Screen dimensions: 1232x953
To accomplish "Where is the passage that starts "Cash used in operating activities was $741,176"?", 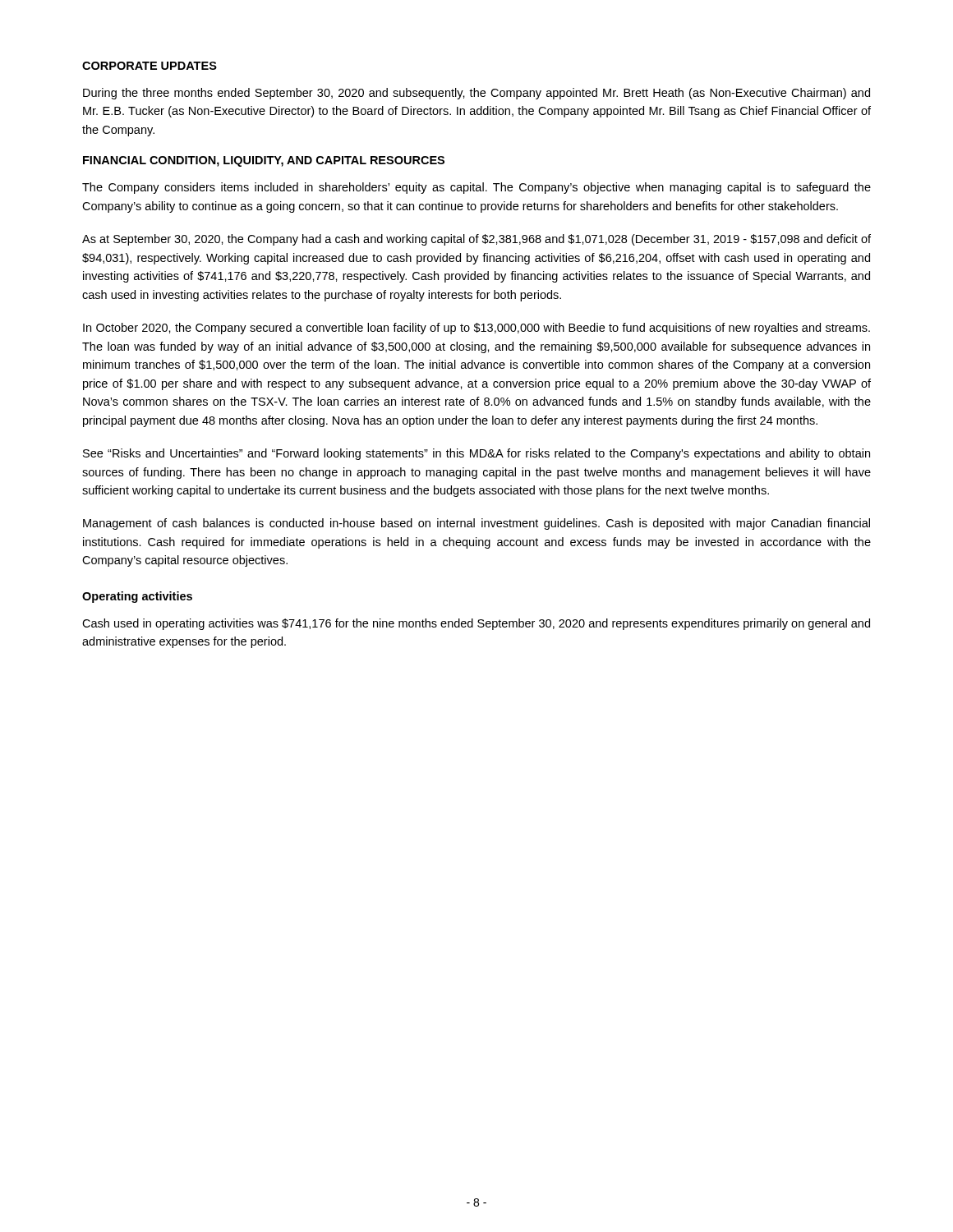I will coord(476,633).
